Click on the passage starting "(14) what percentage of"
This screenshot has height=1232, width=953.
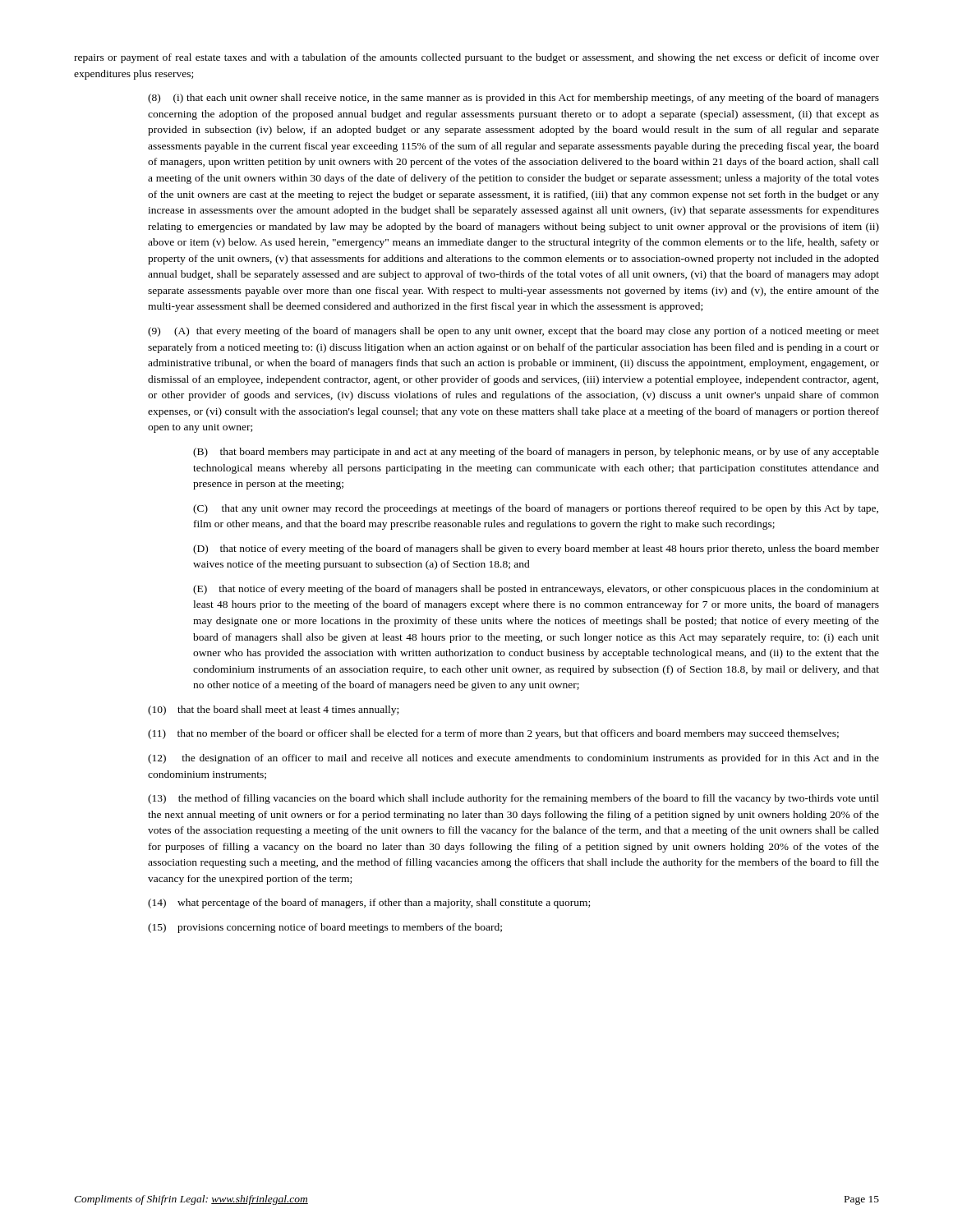(513, 903)
